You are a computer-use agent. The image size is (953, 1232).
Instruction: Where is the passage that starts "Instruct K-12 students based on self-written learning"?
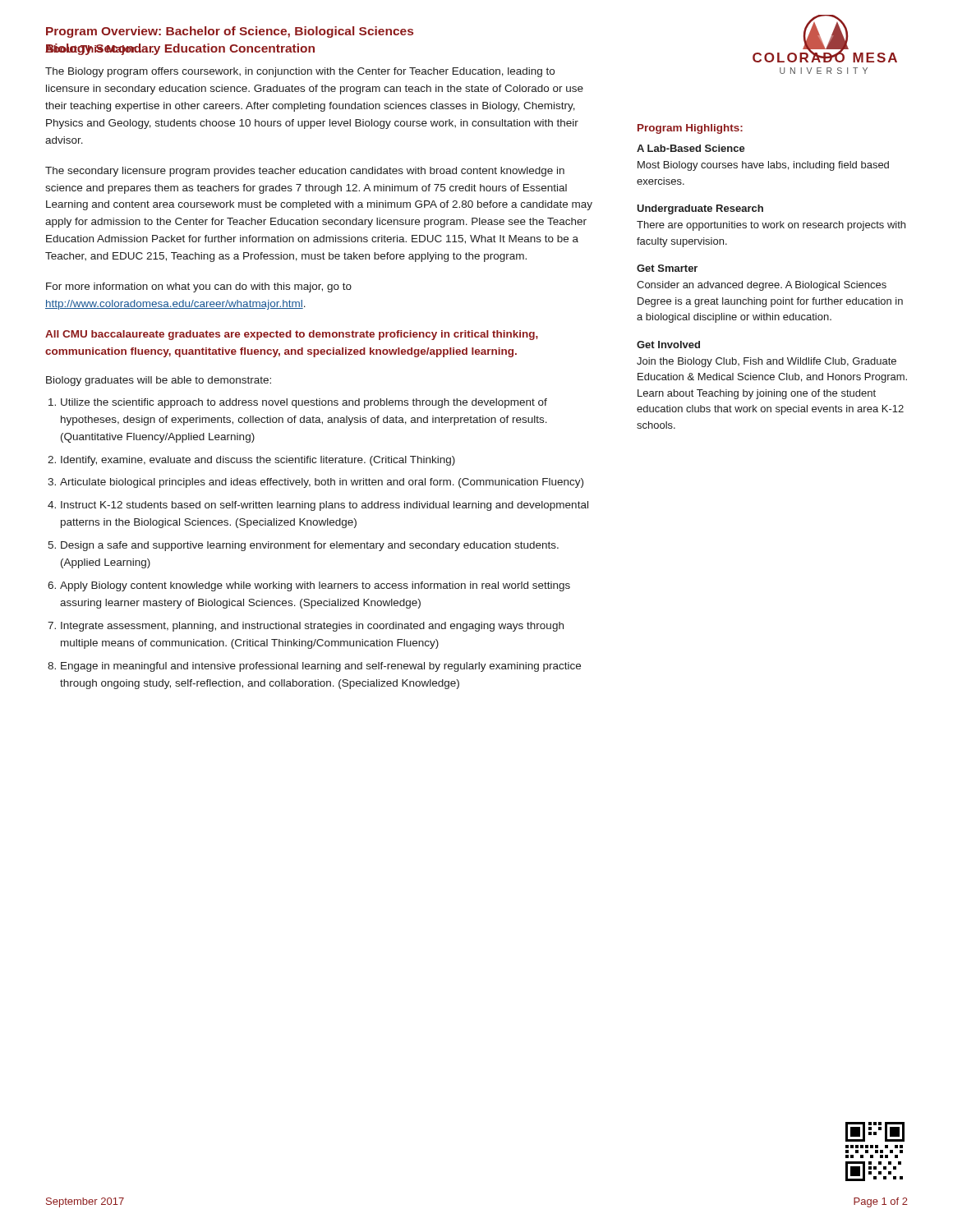point(324,514)
